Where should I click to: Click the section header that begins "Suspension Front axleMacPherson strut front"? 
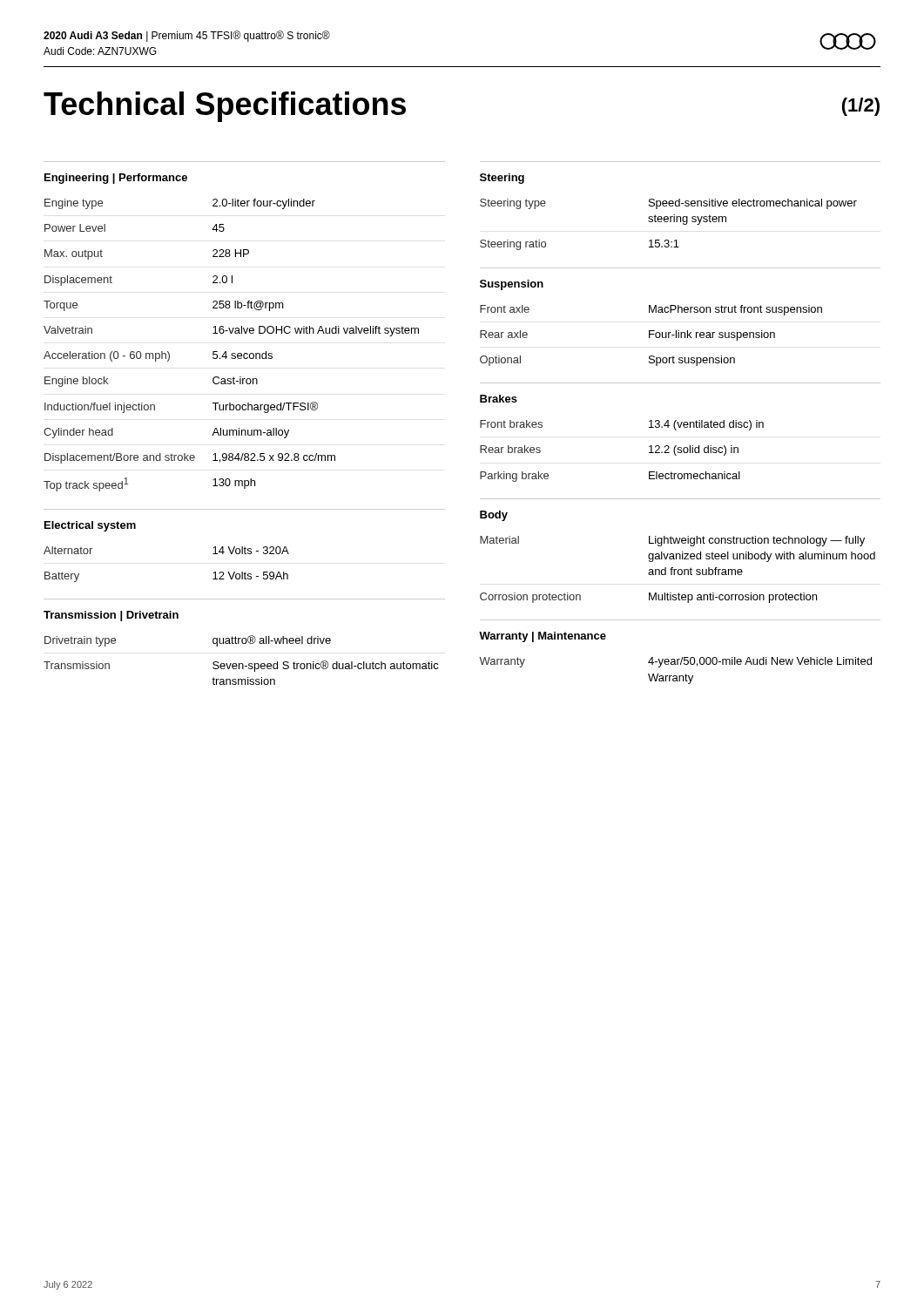680,320
